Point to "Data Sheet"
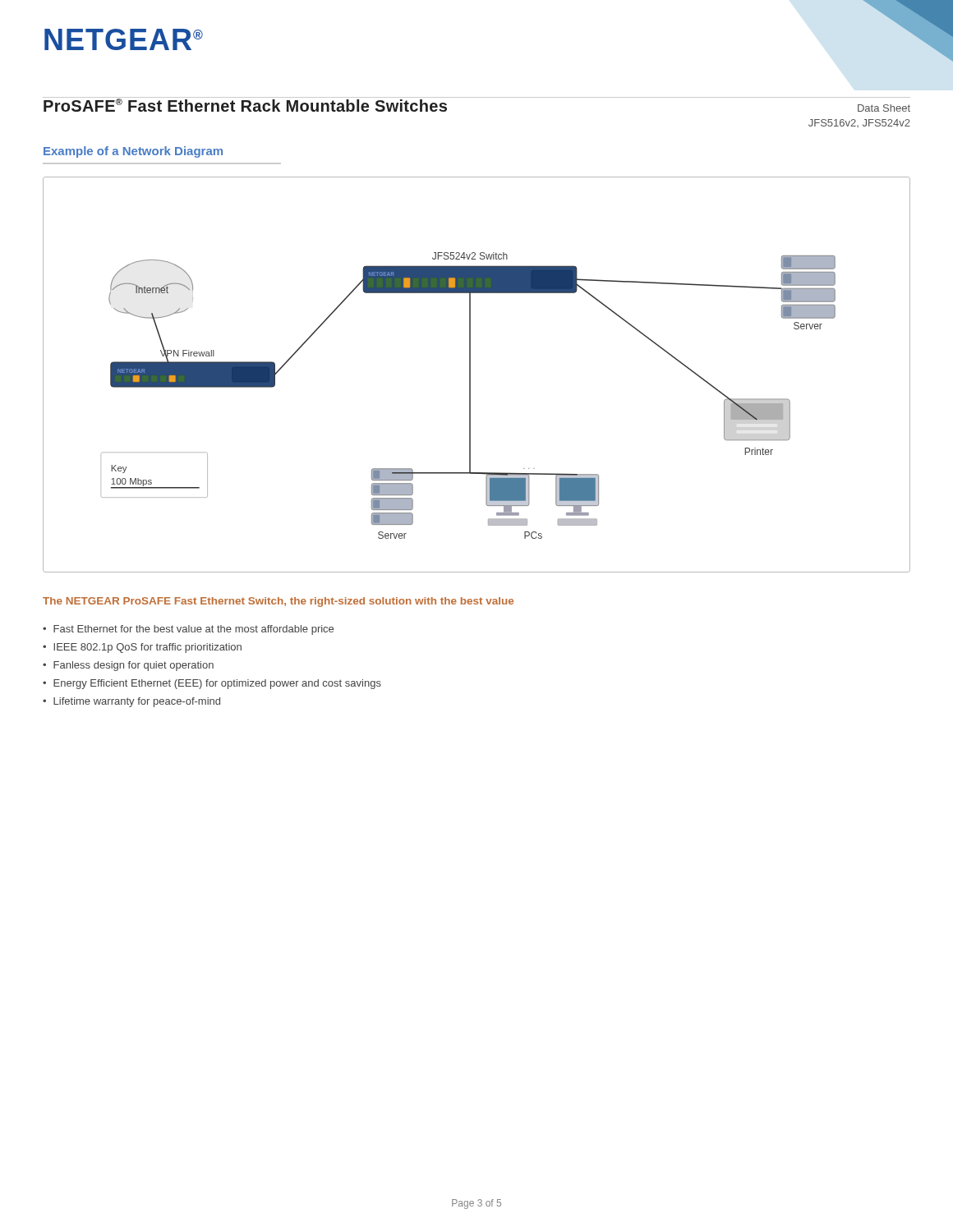This screenshot has height=1232, width=953. coord(884,108)
